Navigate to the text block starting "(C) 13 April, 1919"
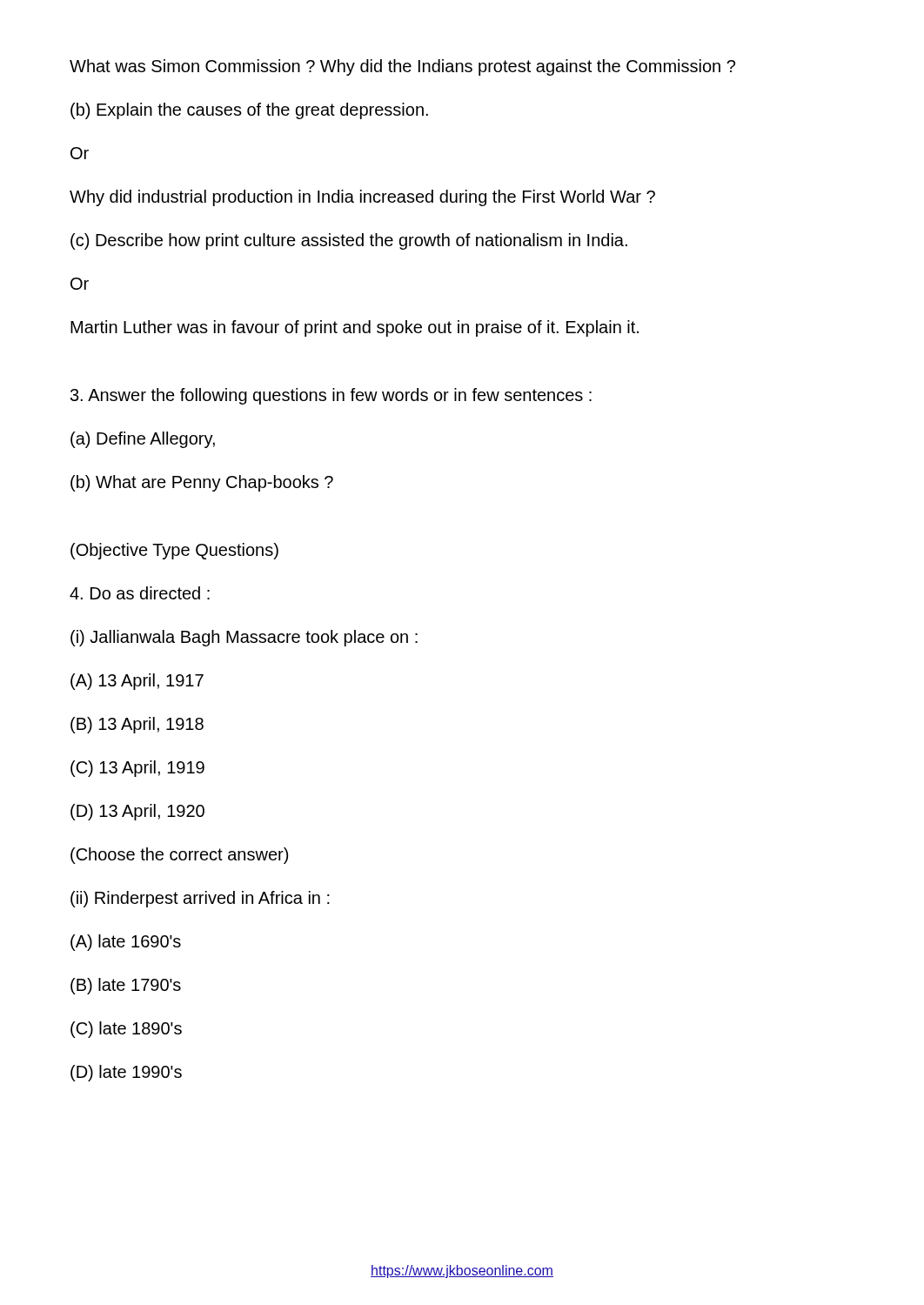This screenshot has height=1305, width=924. (137, 767)
